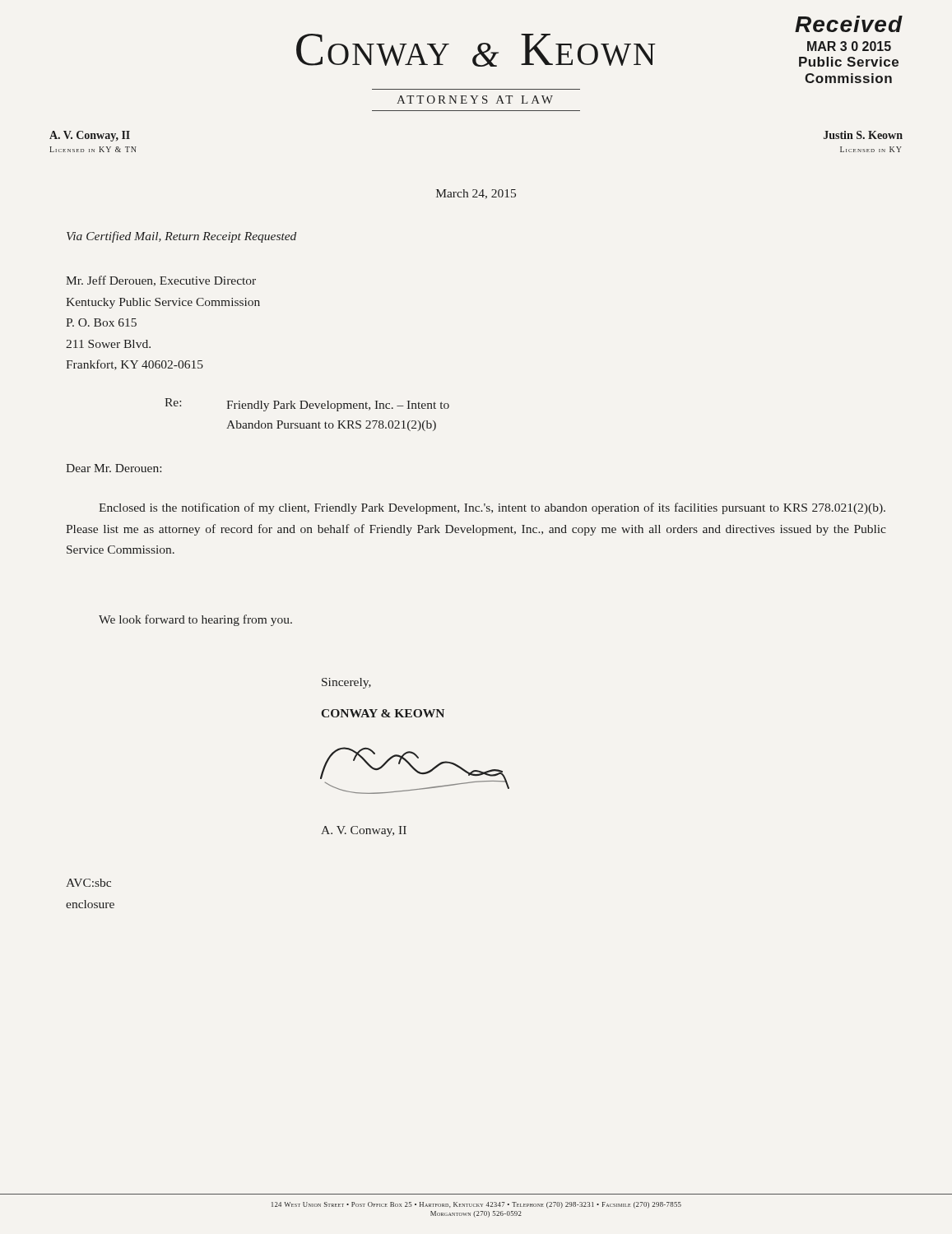Locate the text "Dear Mr. Derouen:"
This screenshot has height=1234, width=952.
point(114,468)
